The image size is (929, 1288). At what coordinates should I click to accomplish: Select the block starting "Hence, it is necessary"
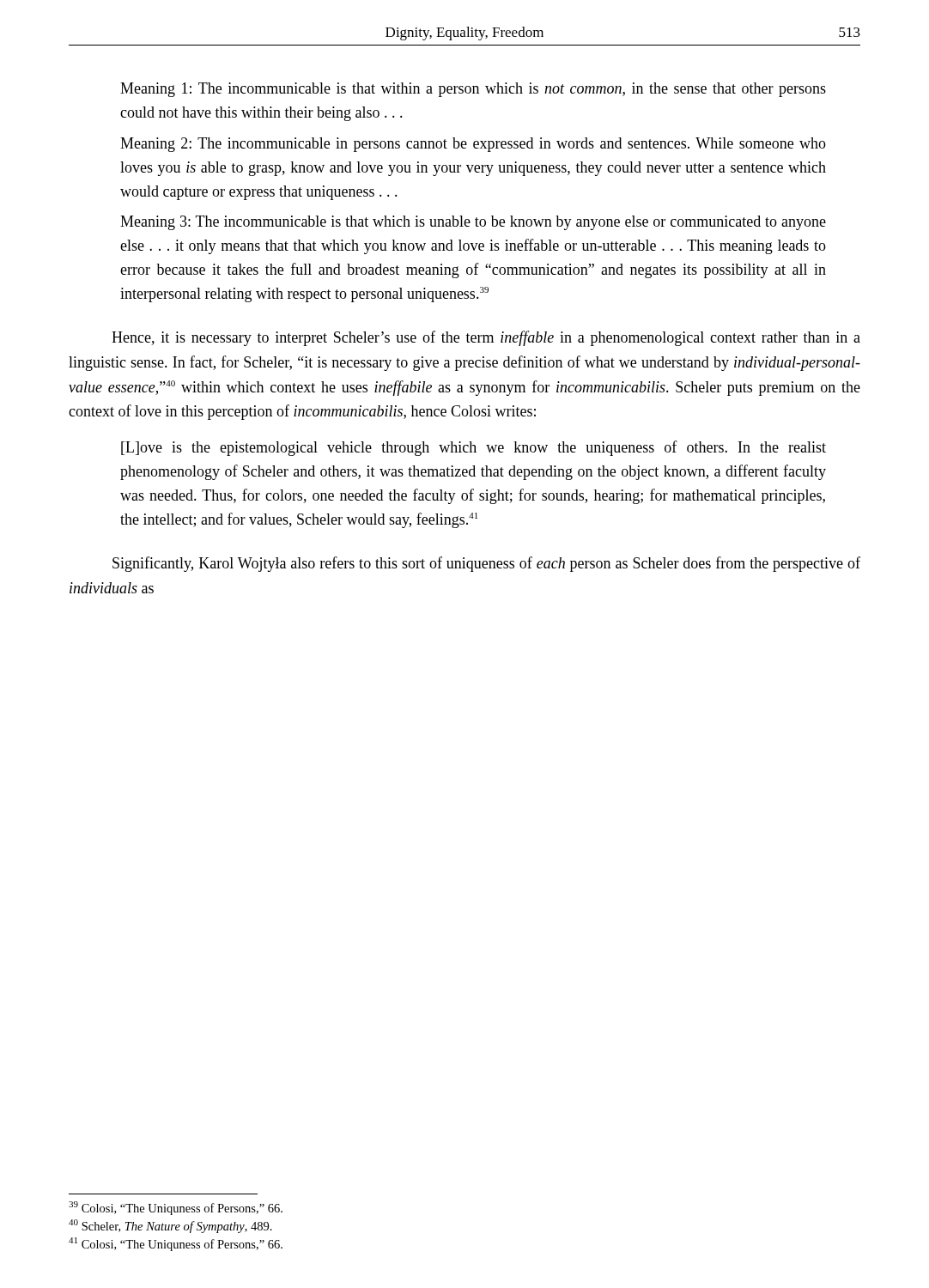464,375
